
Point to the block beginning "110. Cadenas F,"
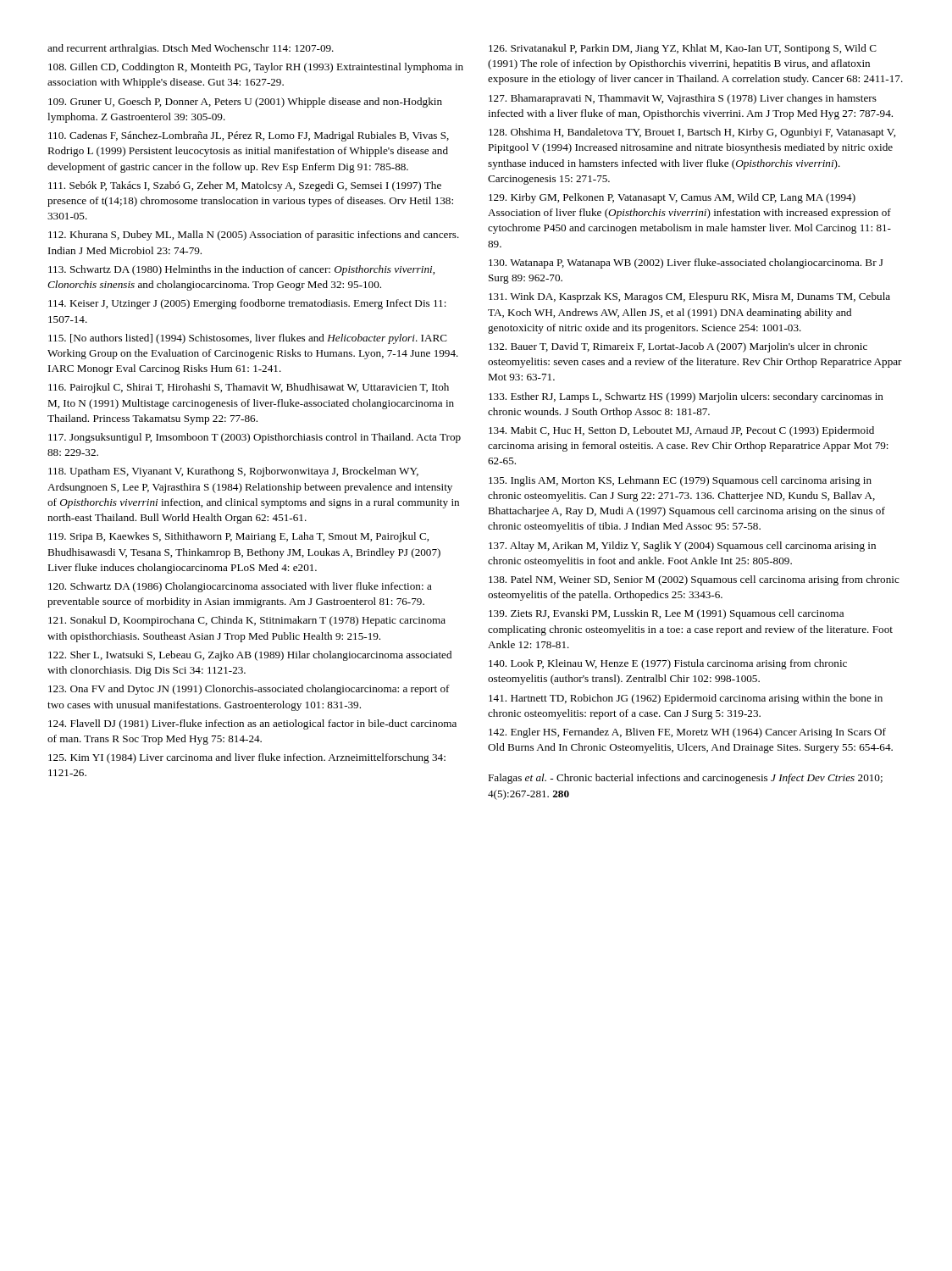[248, 151]
